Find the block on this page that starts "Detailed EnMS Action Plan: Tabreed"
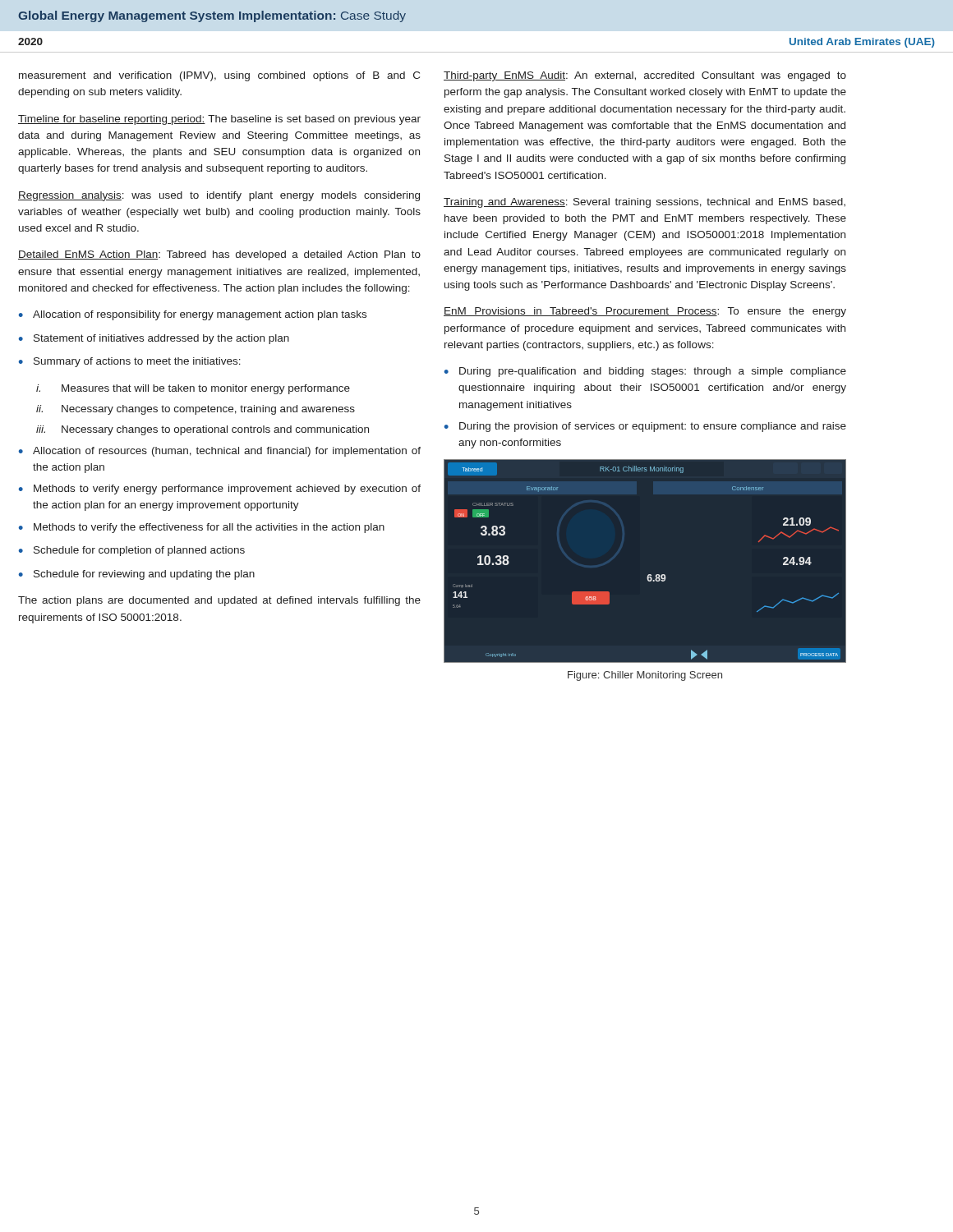Viewport: 953px width, 1232px height. click(219, 271)
